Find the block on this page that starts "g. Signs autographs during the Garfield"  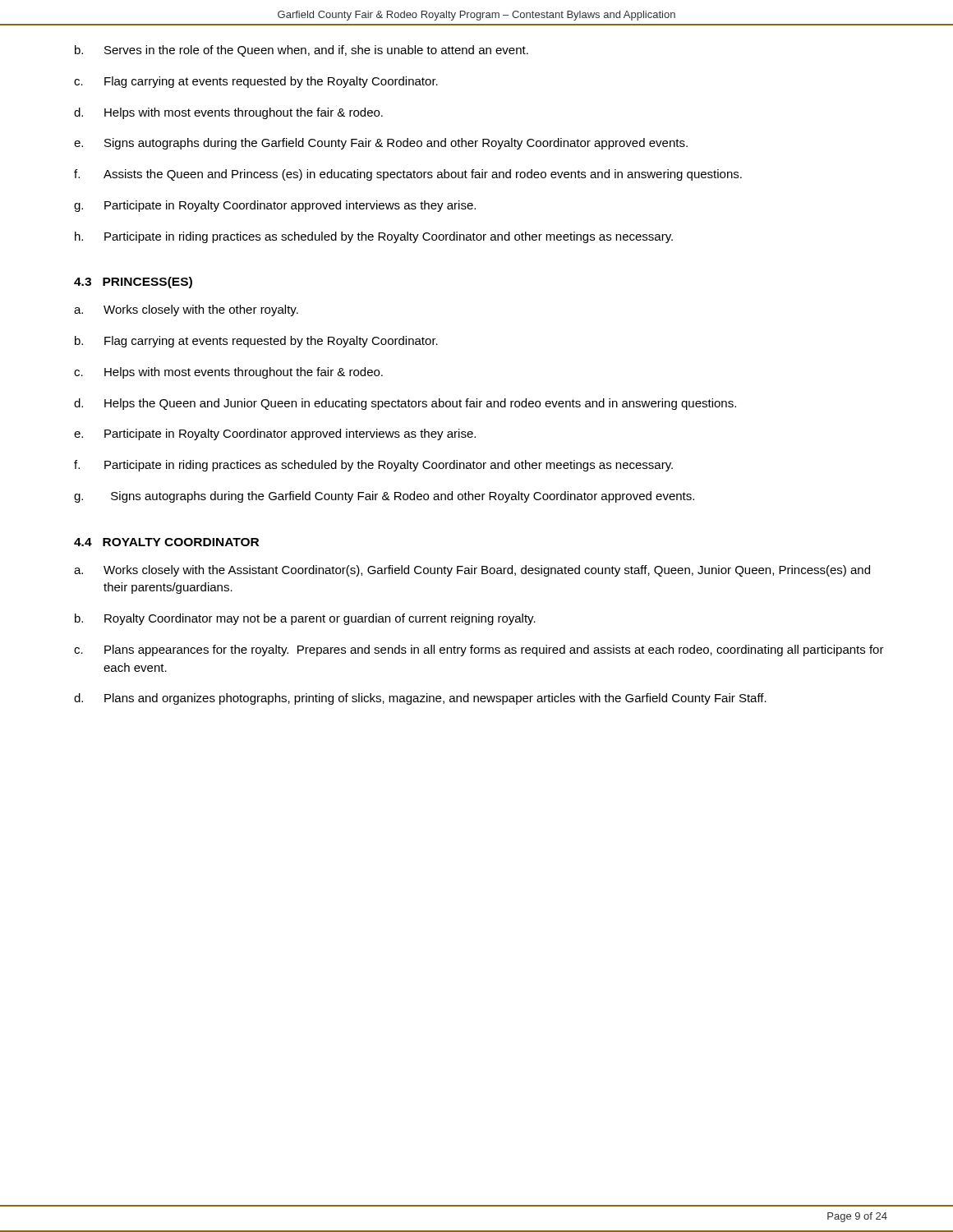pos(481,496)
